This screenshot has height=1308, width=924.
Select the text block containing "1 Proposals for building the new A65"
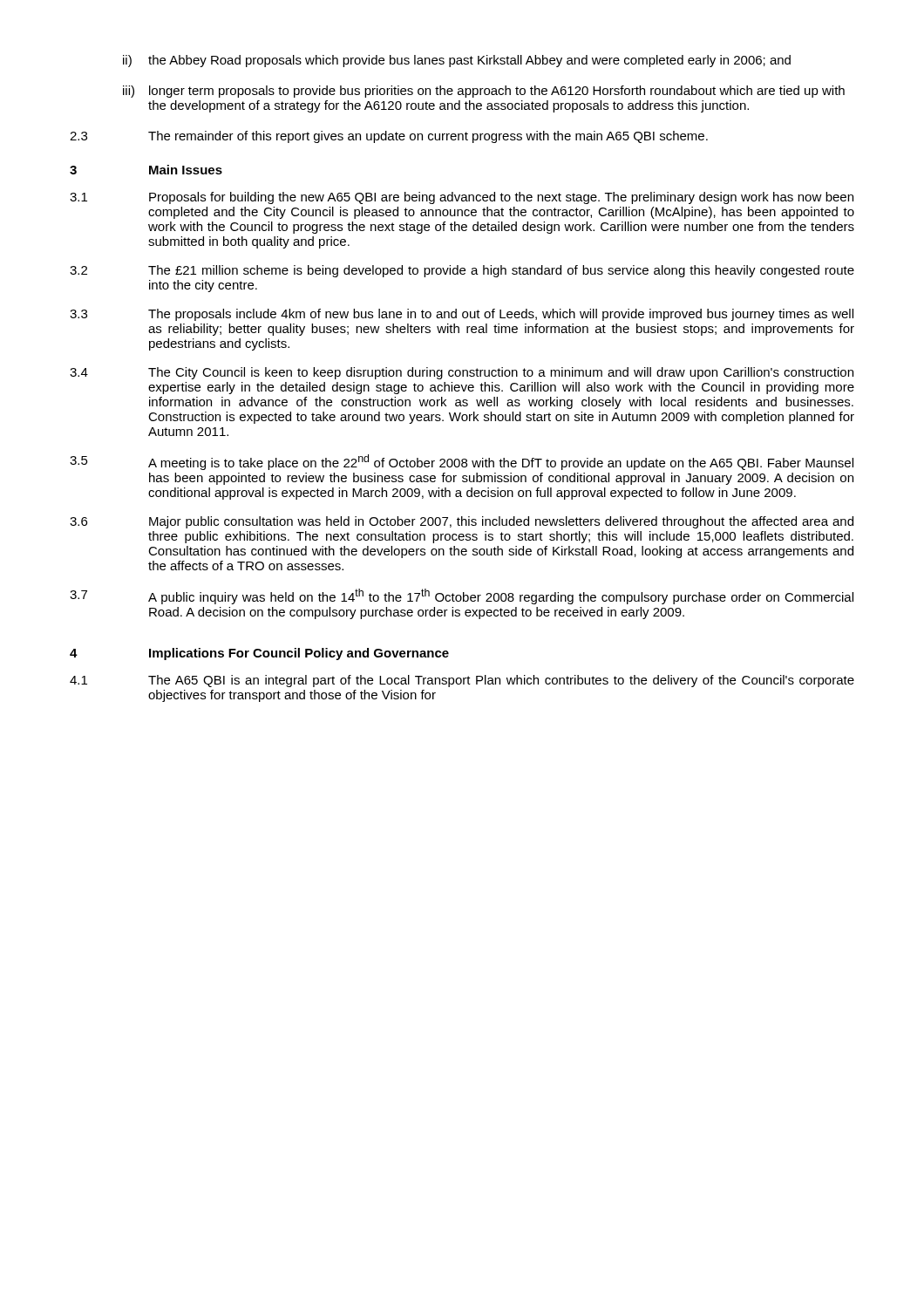point(462,219)
